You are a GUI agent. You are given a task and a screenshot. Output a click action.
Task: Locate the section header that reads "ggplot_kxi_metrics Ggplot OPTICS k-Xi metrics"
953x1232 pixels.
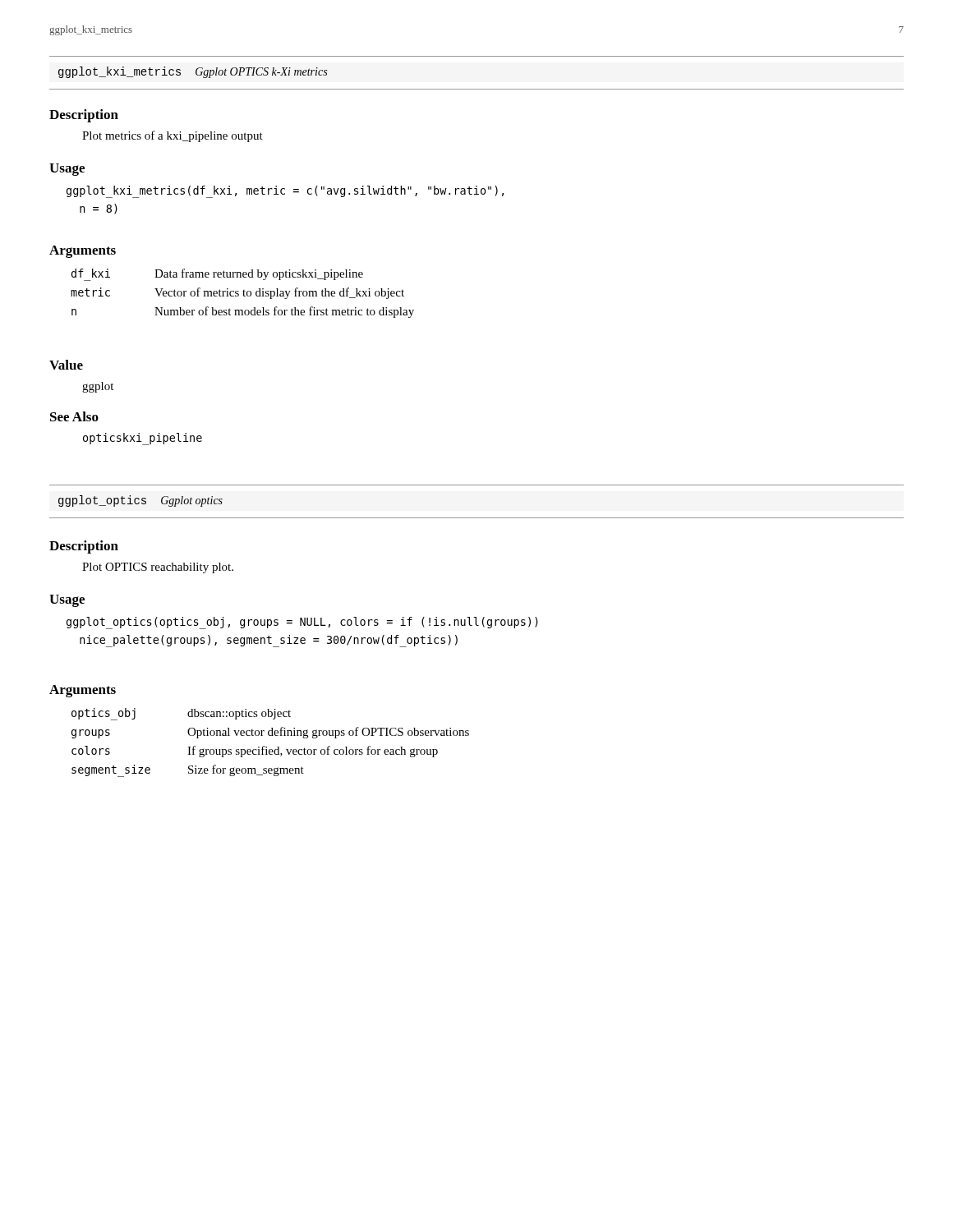[192, 72]
